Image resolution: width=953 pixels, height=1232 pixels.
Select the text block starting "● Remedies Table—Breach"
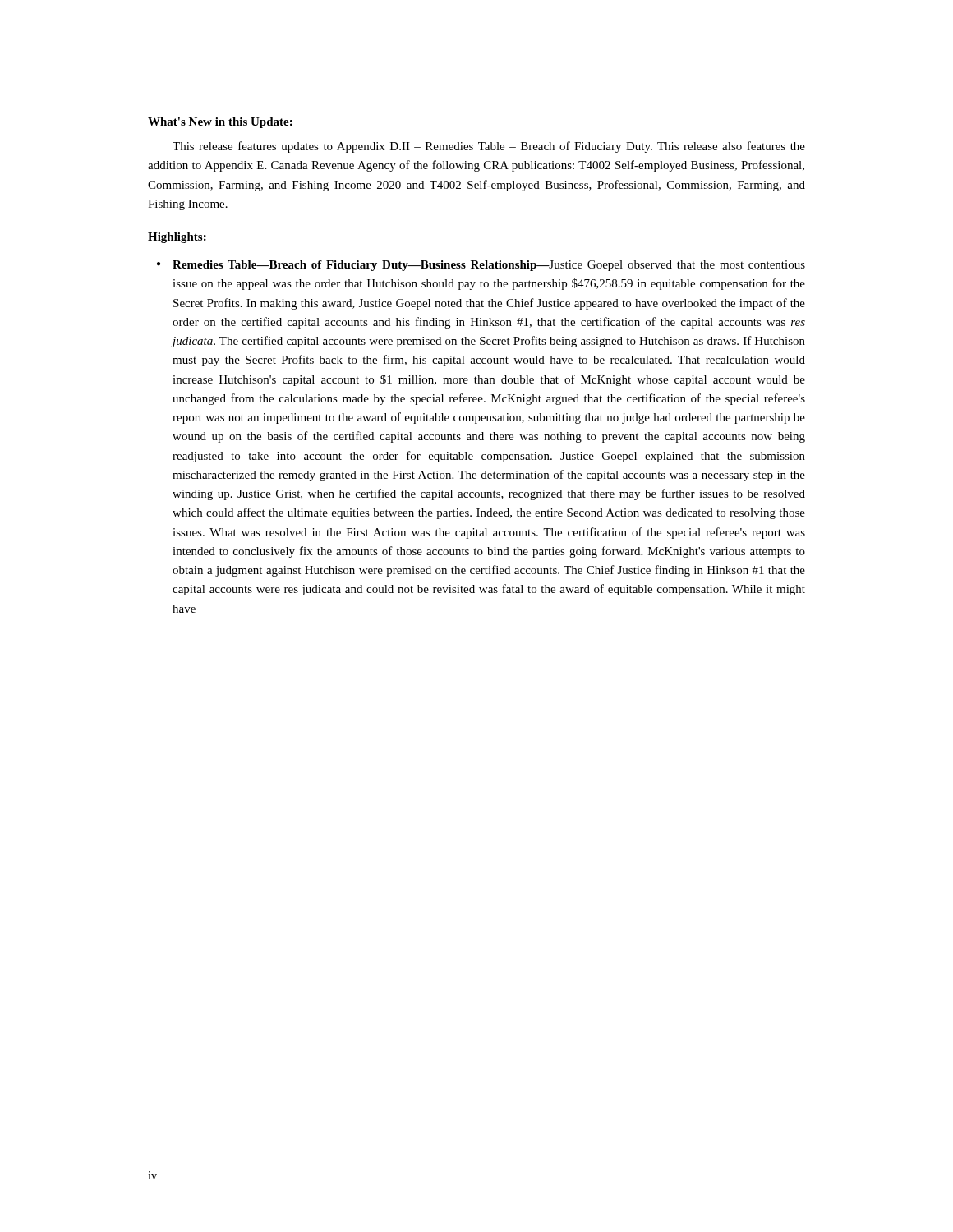click(x=481, y=437)
